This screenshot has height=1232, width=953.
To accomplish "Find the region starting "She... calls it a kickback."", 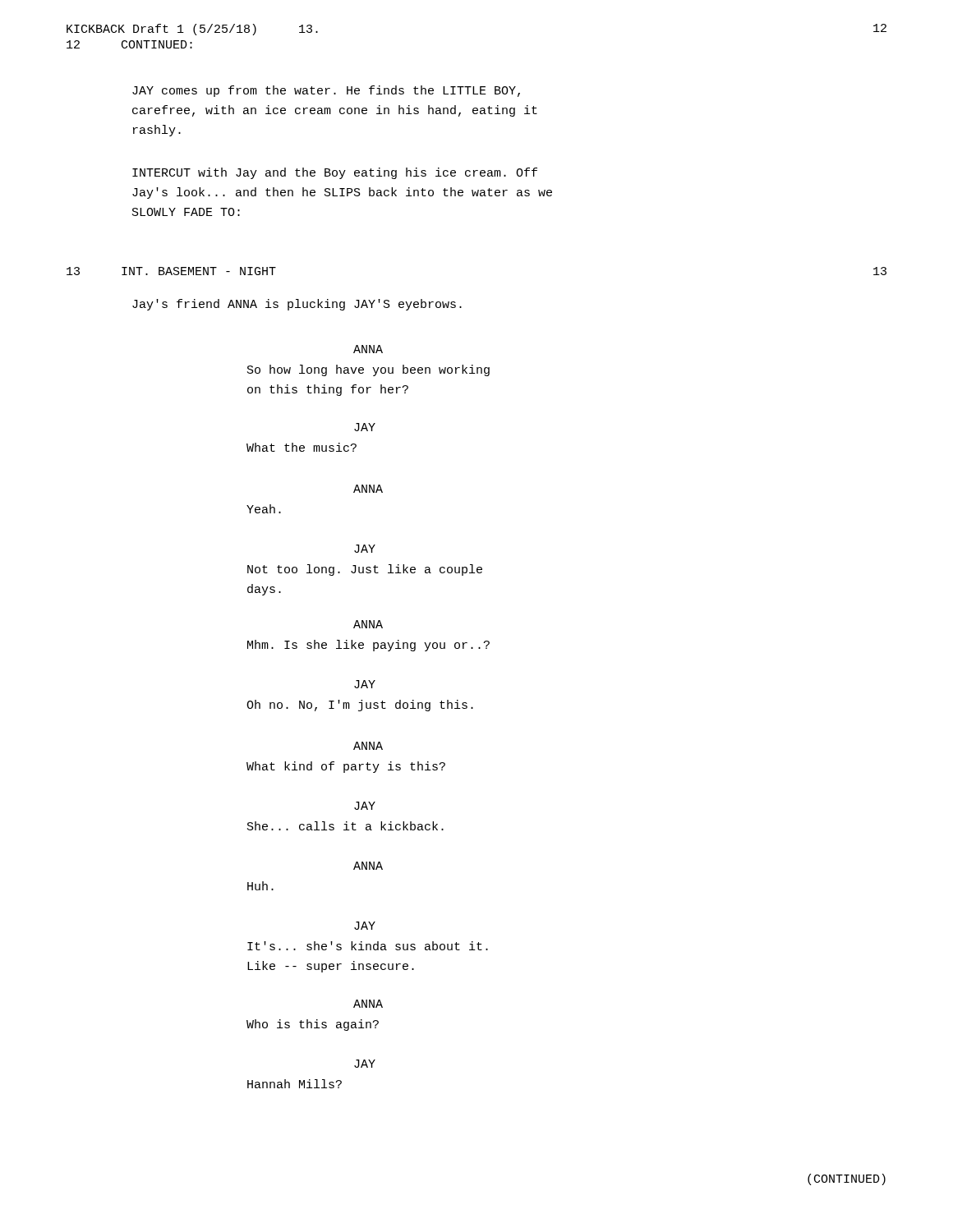I will (346, 827).
